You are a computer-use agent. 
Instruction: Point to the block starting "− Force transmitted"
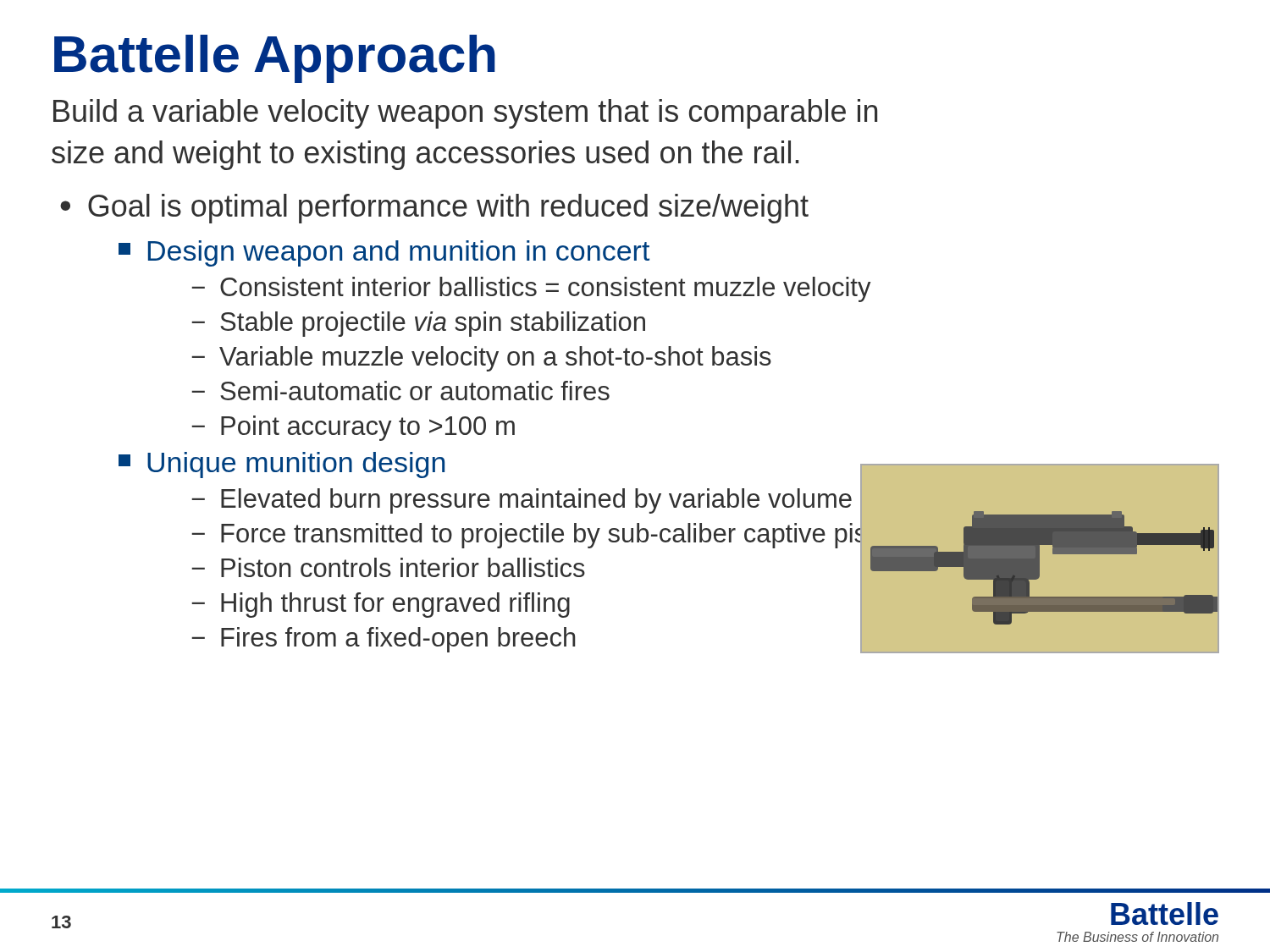547,534
